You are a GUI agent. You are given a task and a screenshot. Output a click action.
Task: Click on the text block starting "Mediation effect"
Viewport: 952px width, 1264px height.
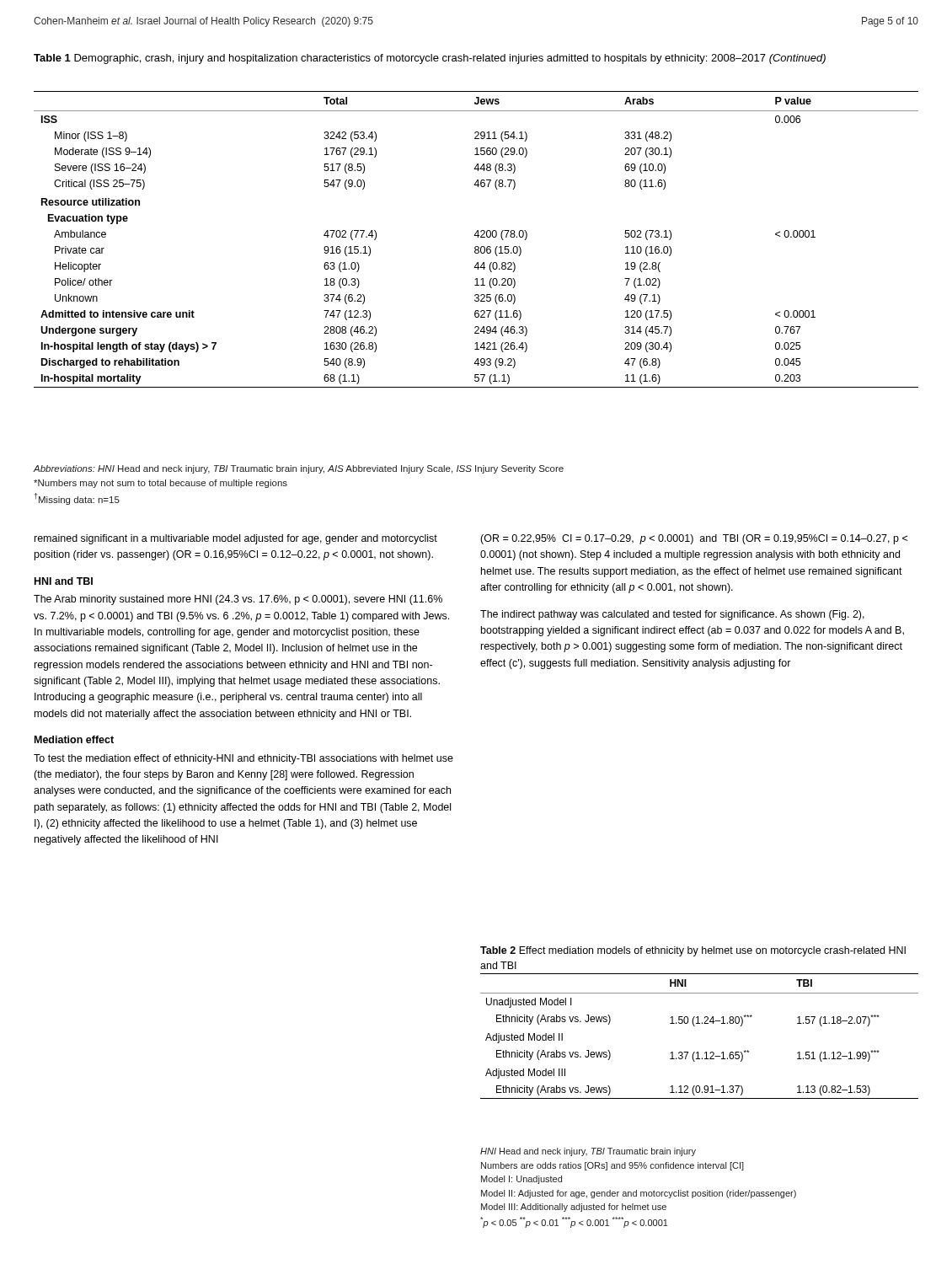[x=74, y=740]
